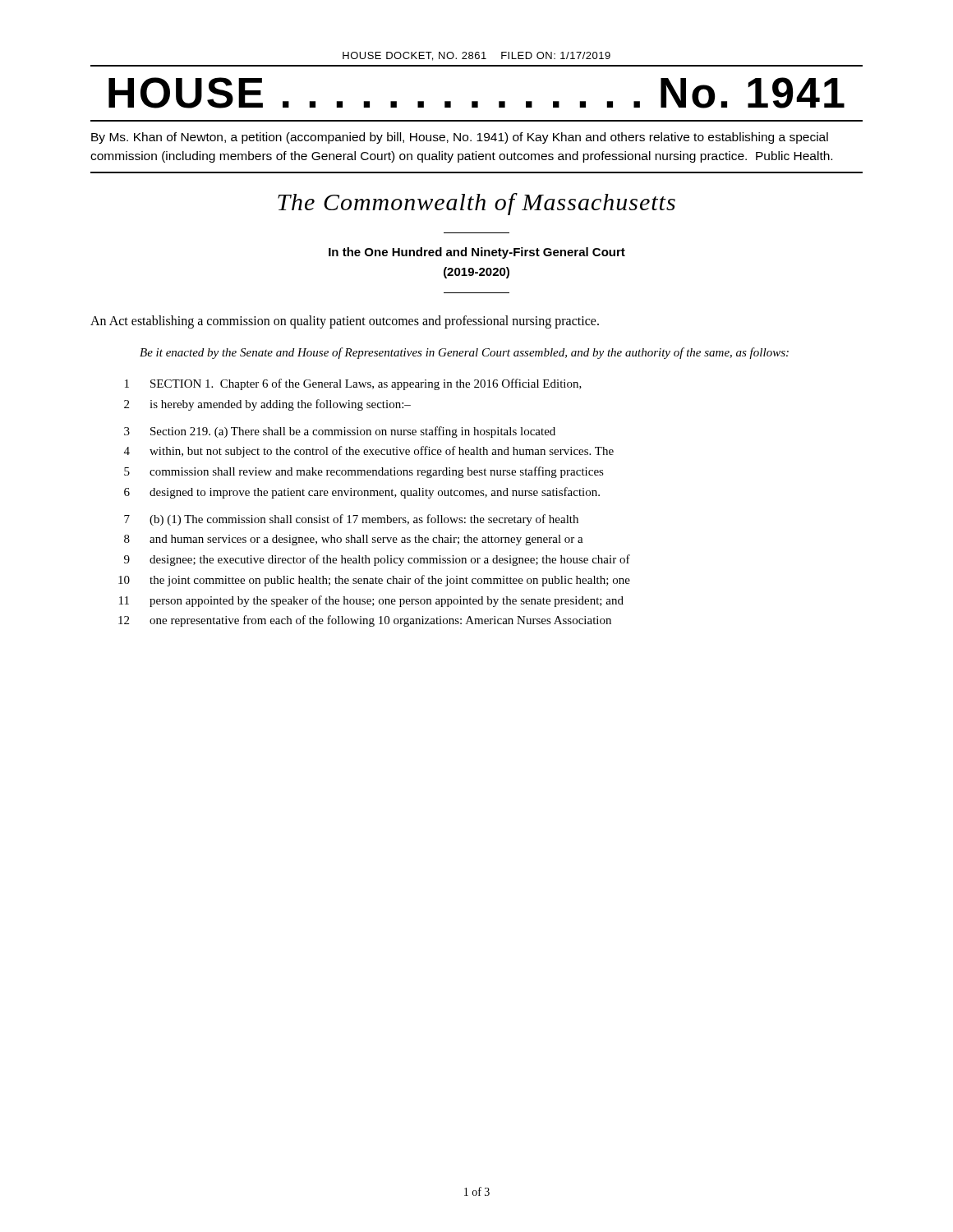Screen dimensions: 1232x953
Task: Find the list item with the text "12 one representative from each of"
Action: [476, 621]
